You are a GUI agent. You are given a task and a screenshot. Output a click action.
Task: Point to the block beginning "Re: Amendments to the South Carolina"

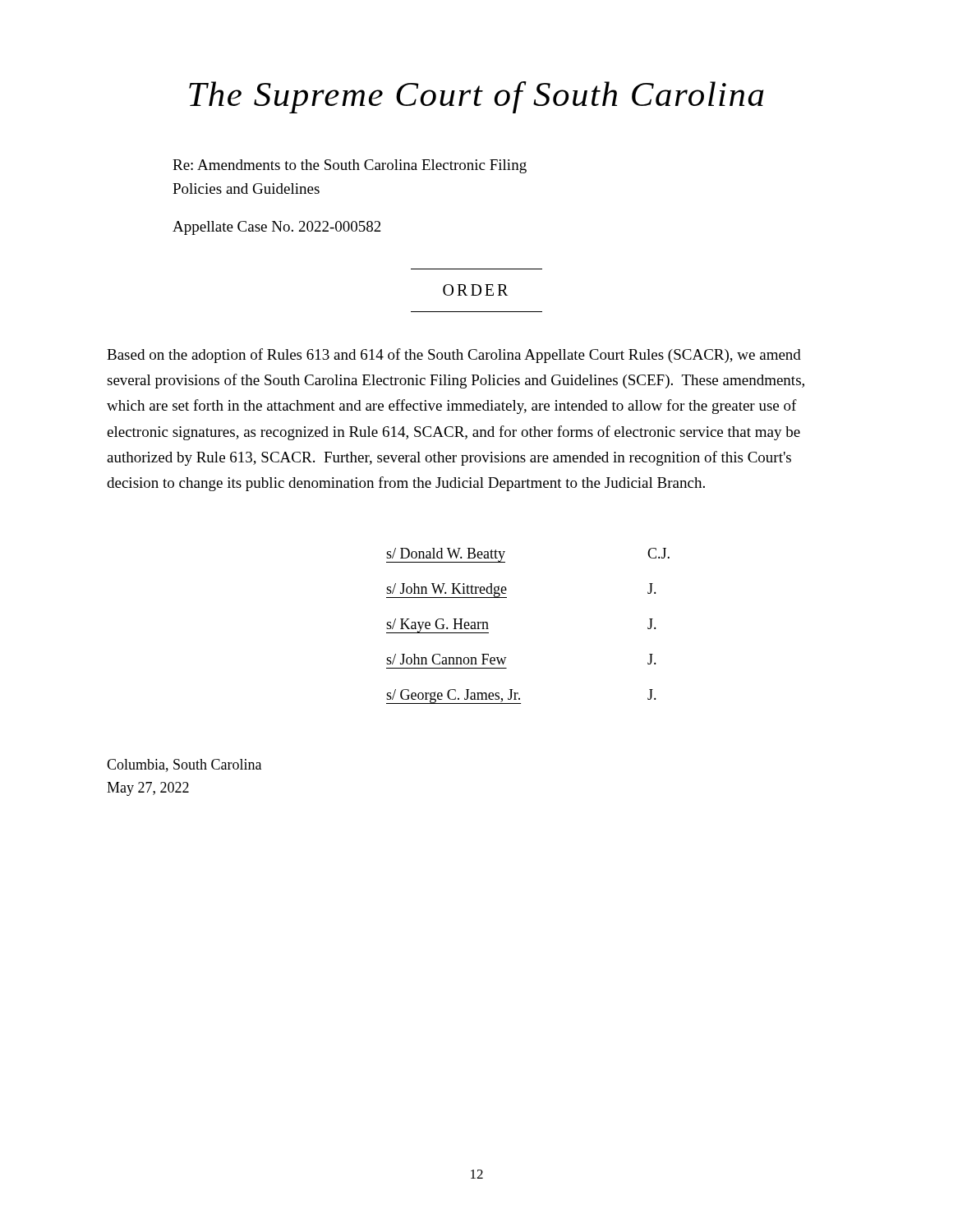tap(350, 176)
